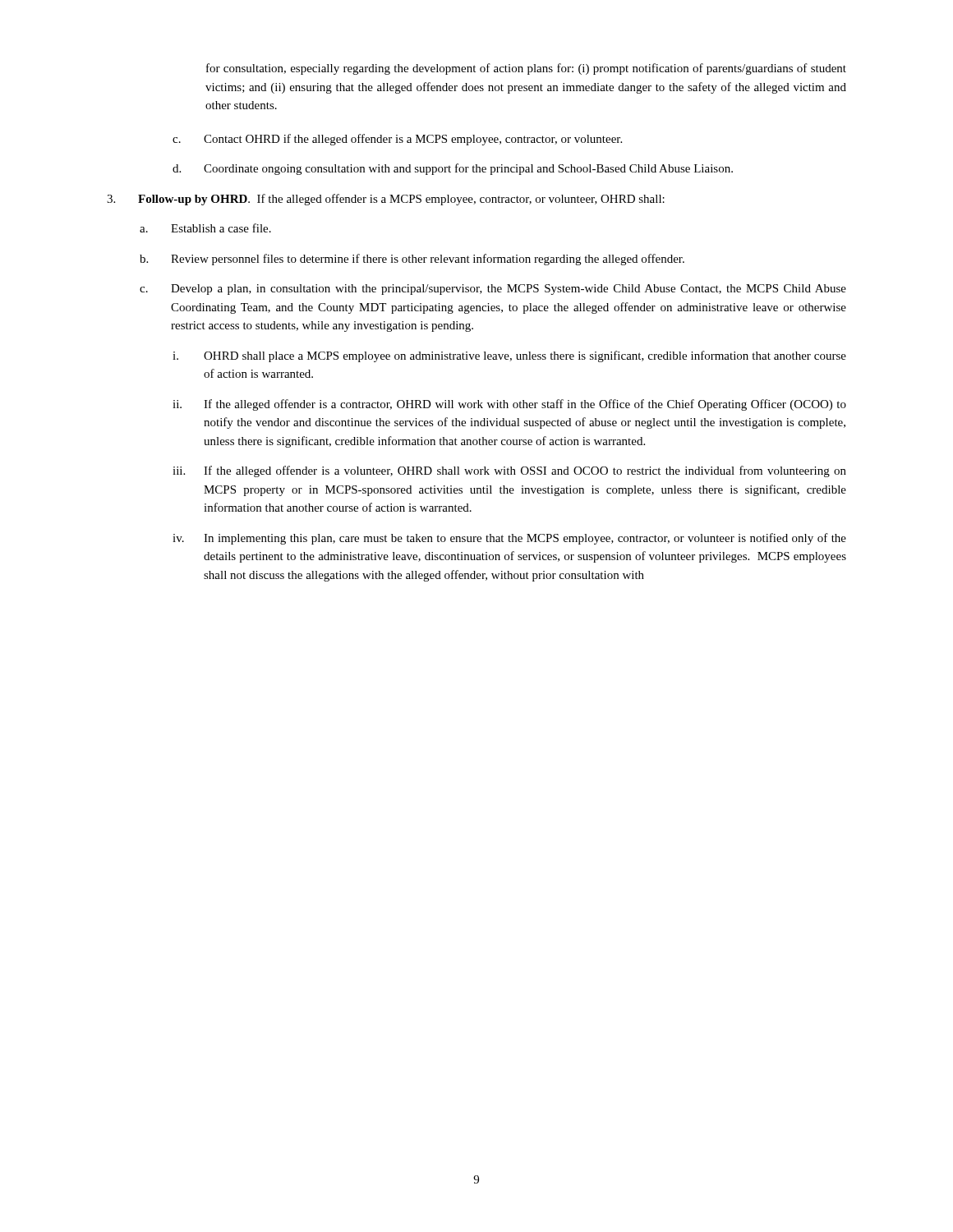Click on the list item that reads "d. Coordinate ongoing consultation with"
This screenshot has width=953, height=1232.
pyautogui.click(x=509, y=169)
